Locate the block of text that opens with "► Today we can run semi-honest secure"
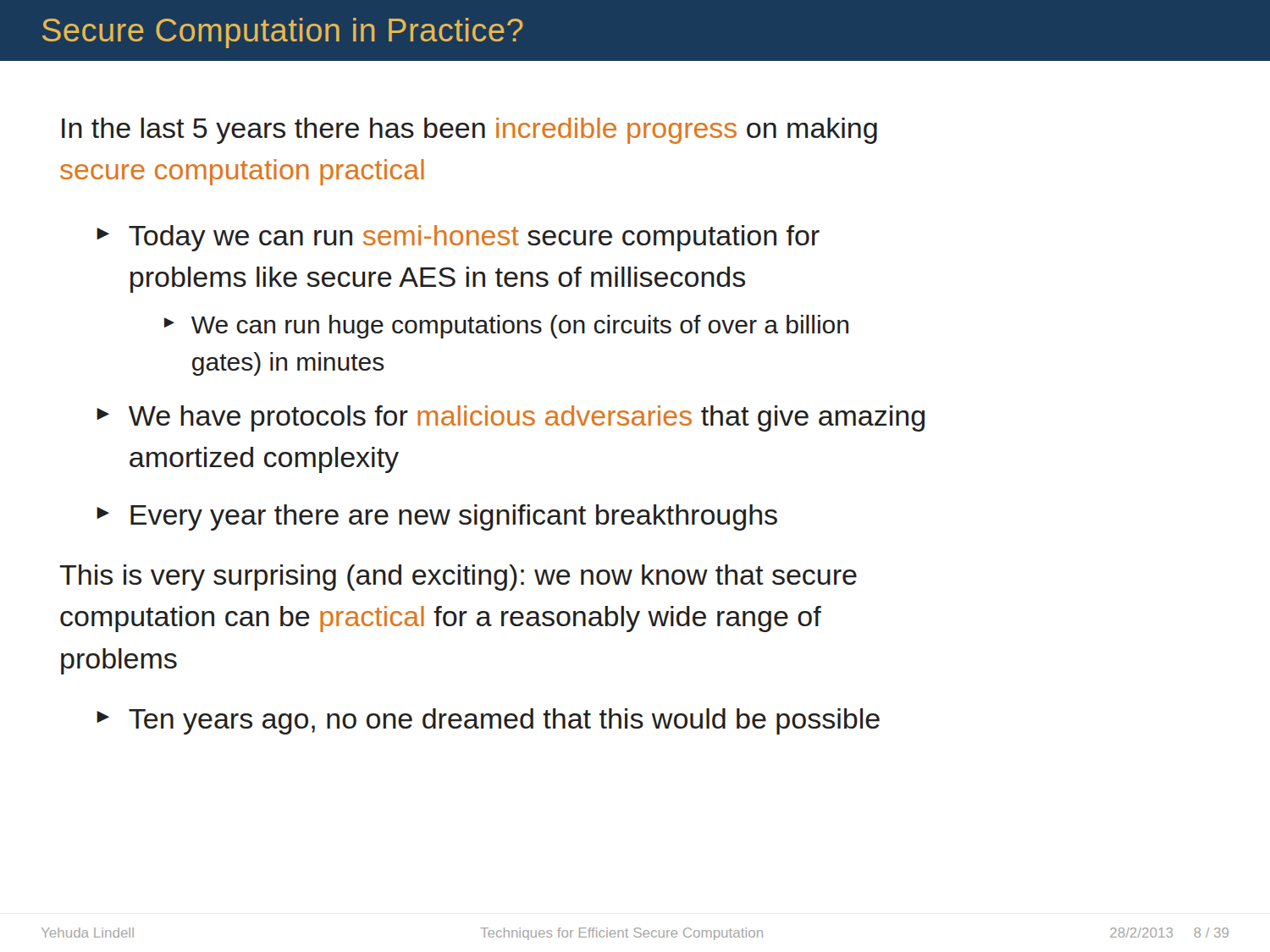 click(x=456, y=256)
